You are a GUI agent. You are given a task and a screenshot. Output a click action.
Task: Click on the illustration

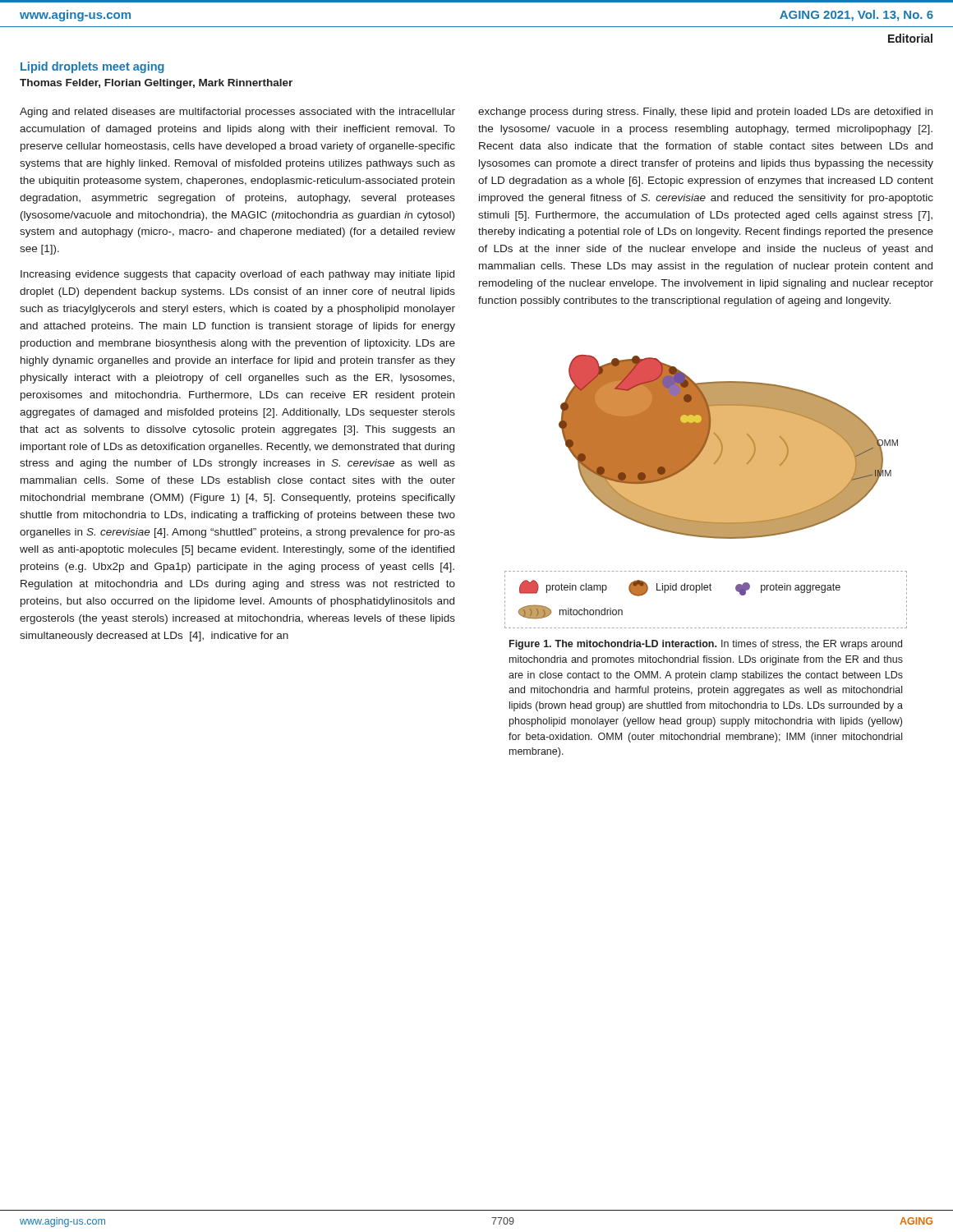click(x=706, y=542)
